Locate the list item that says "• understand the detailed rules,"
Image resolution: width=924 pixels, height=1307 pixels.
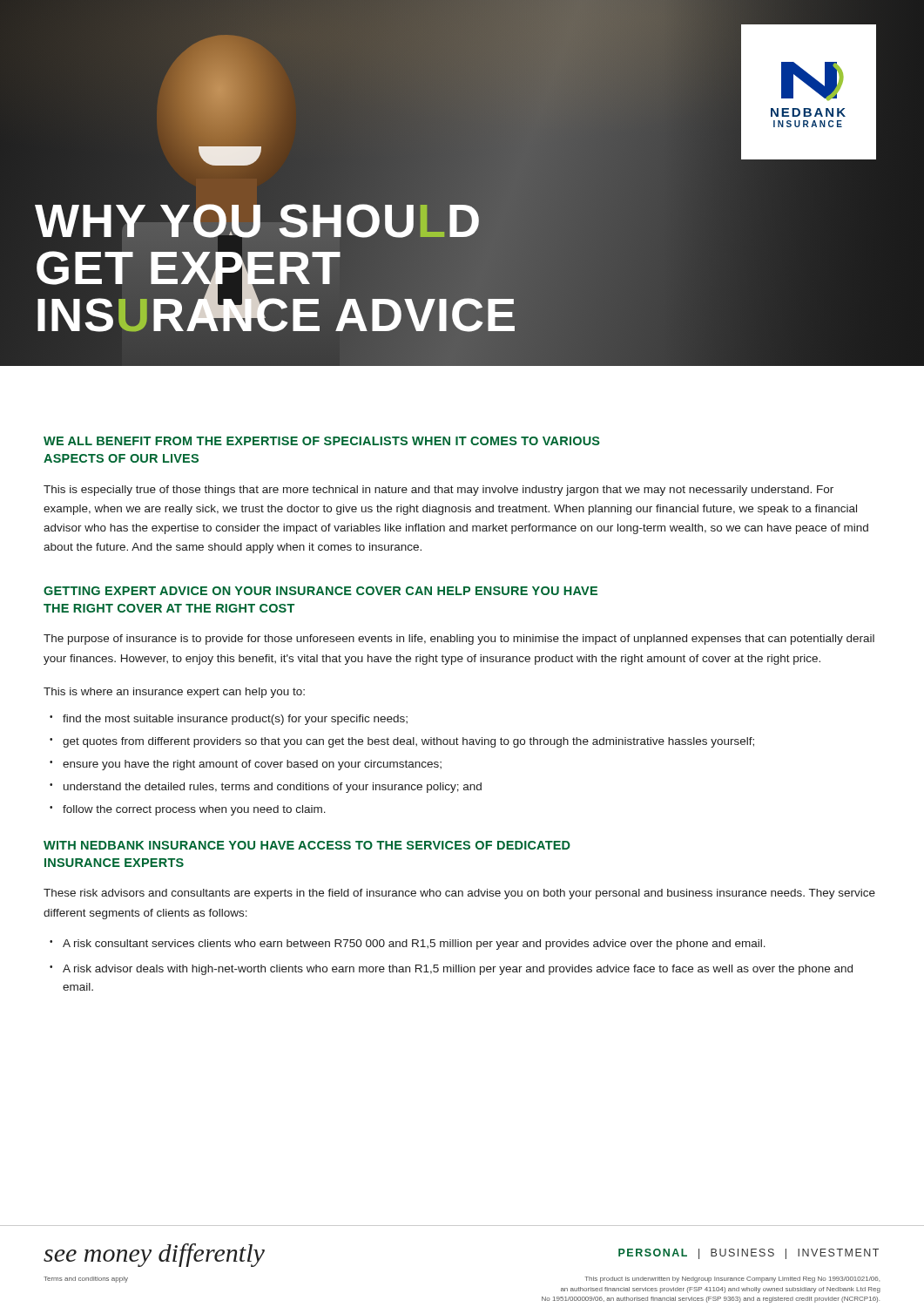tap(266, 785)
